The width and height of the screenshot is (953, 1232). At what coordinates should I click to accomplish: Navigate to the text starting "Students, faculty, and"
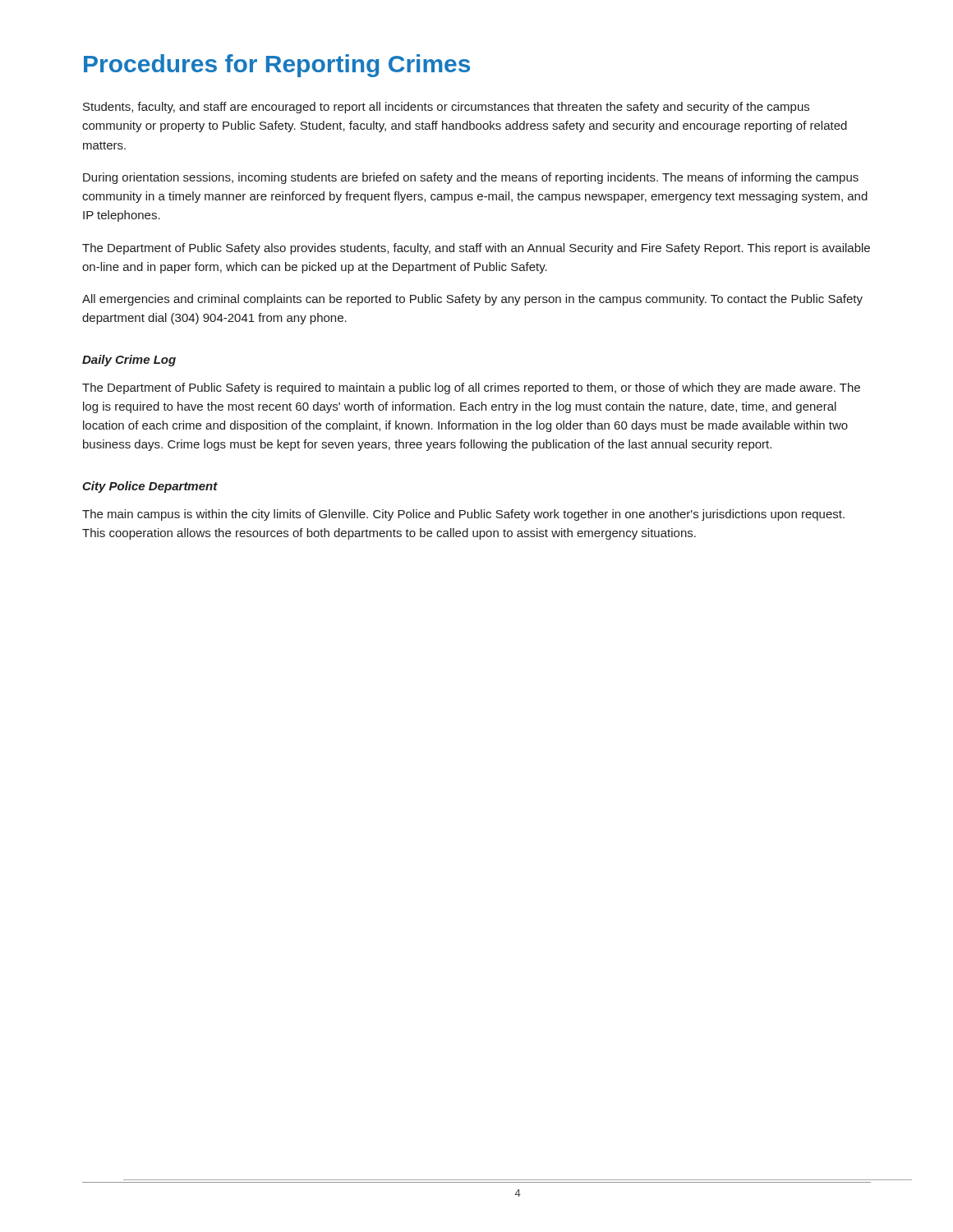[465, 125]
